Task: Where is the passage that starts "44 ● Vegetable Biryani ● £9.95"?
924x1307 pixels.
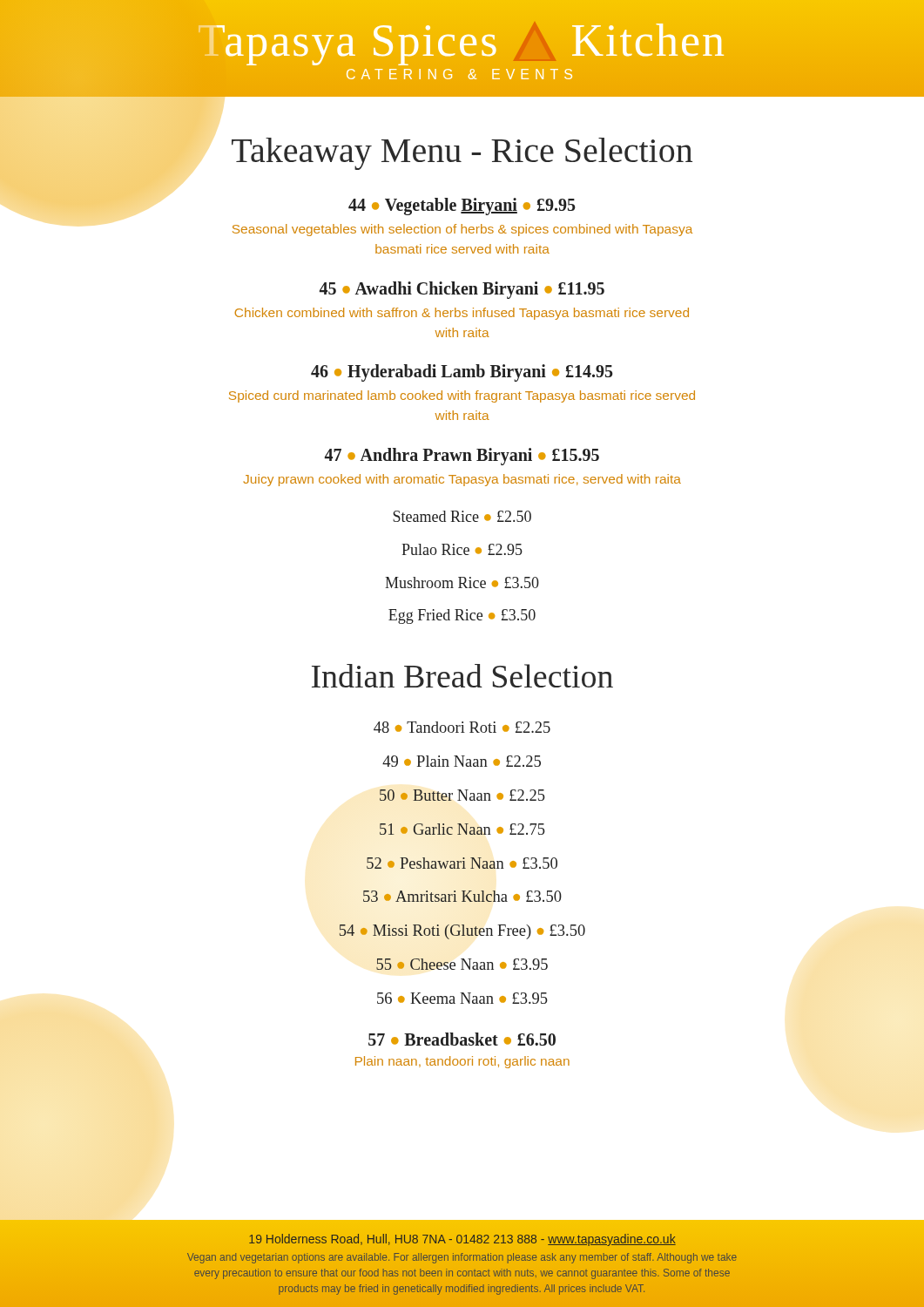Action: click(462, 227)
